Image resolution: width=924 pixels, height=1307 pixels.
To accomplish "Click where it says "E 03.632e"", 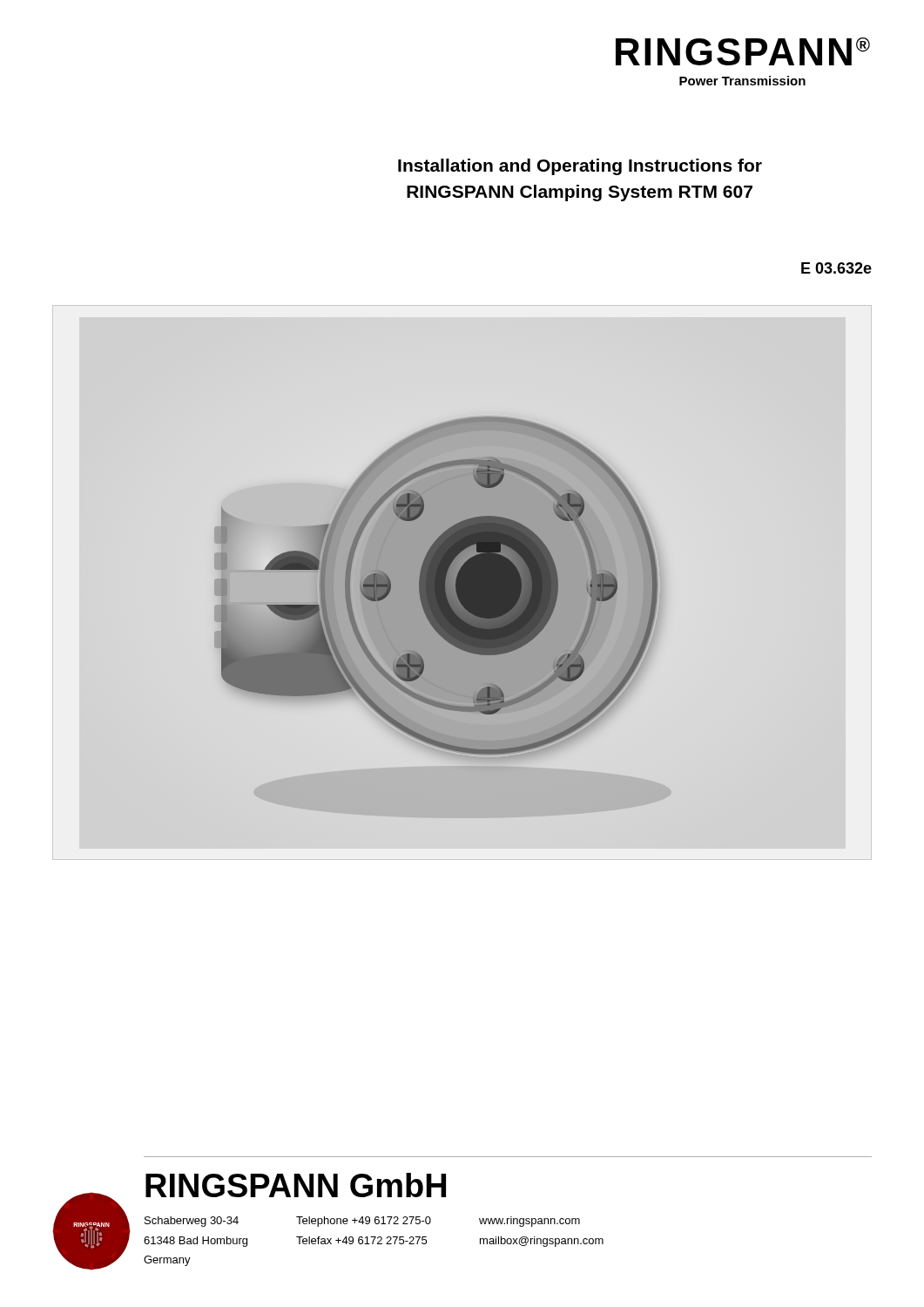I will pyautogui.click(x=836, y=268).
